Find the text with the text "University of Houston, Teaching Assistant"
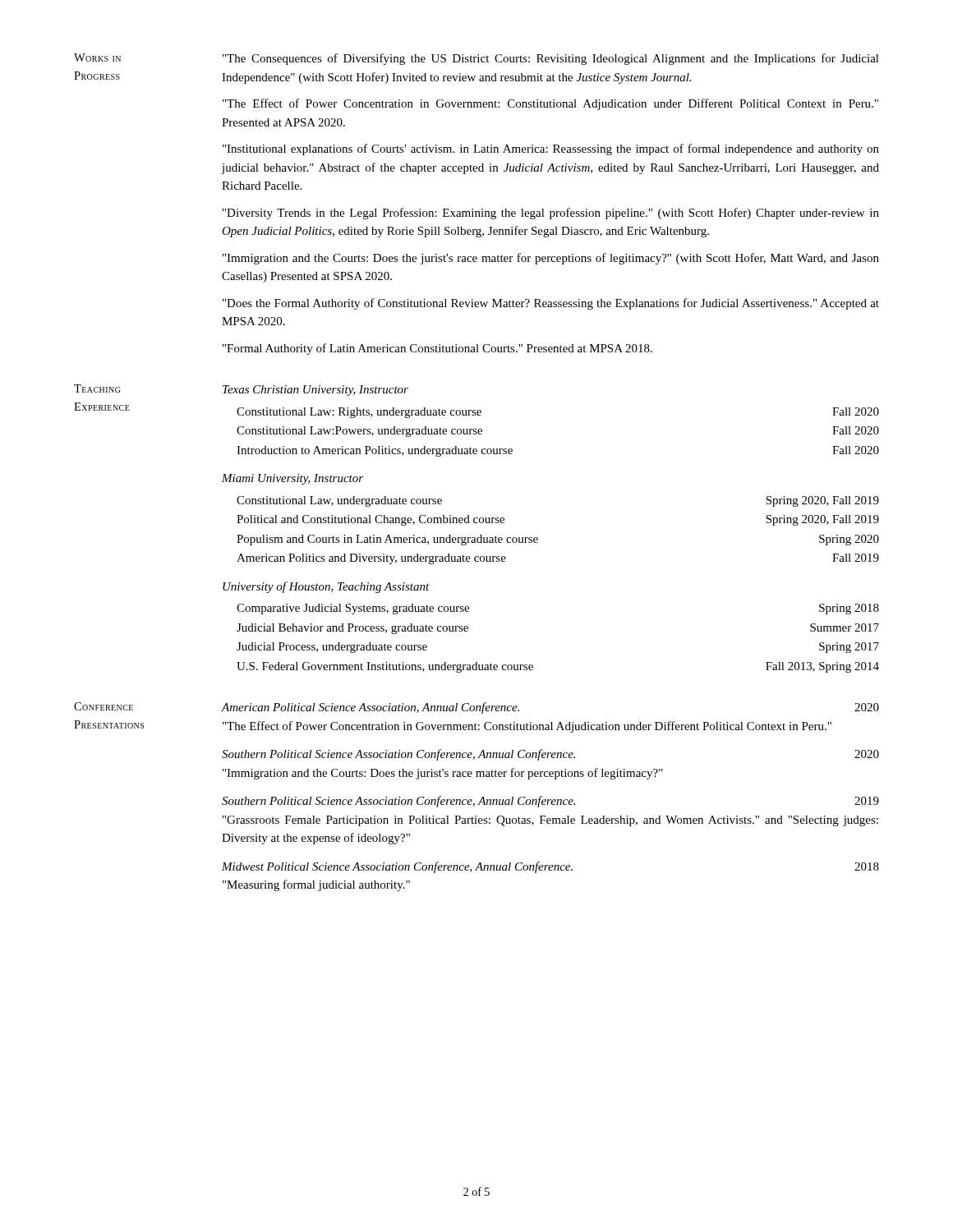This screenshot has width=953, height=1232. click(325, 586)
